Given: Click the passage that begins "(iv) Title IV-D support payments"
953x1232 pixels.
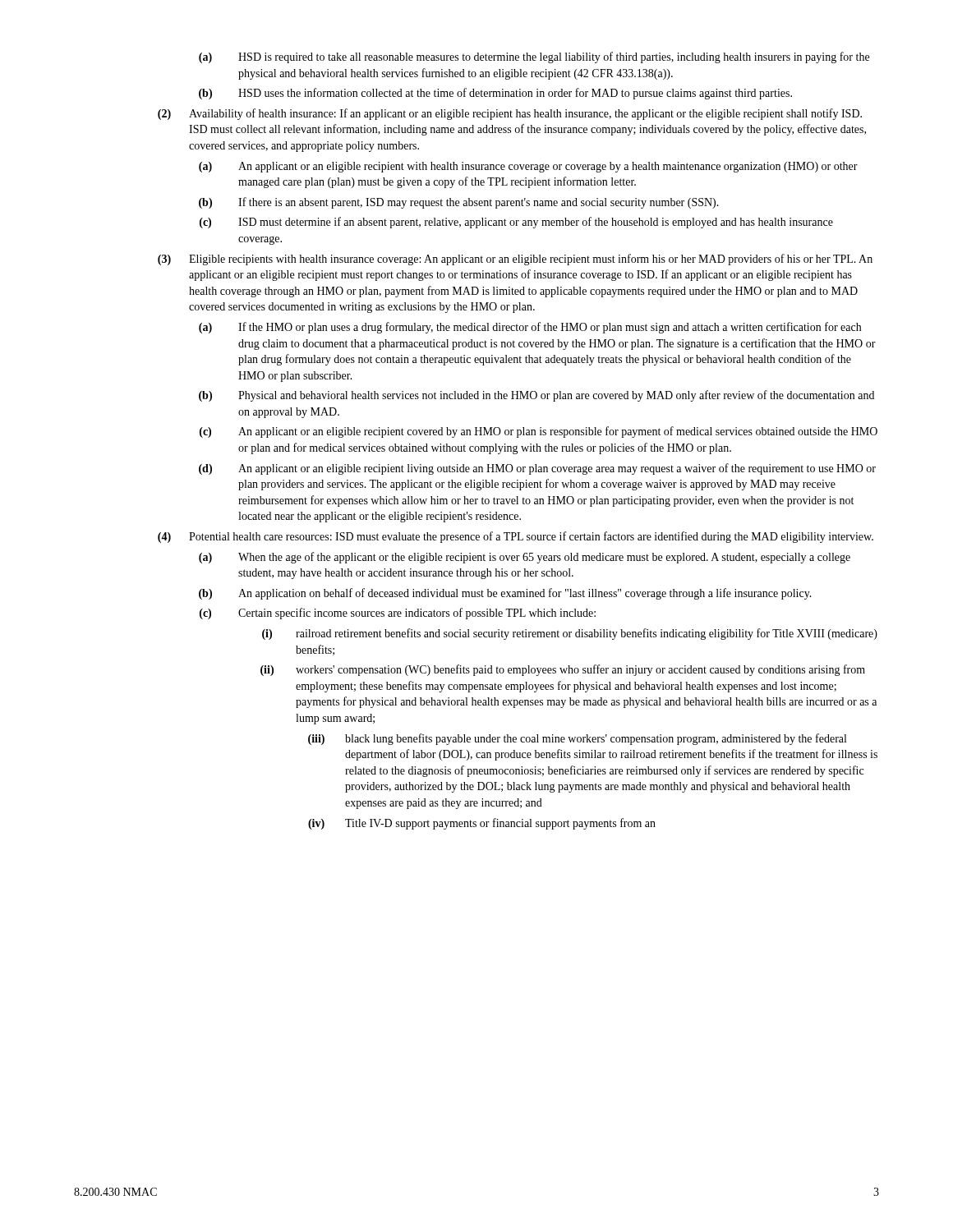Looking at the screenshot, I should click(x=583, y=823).
